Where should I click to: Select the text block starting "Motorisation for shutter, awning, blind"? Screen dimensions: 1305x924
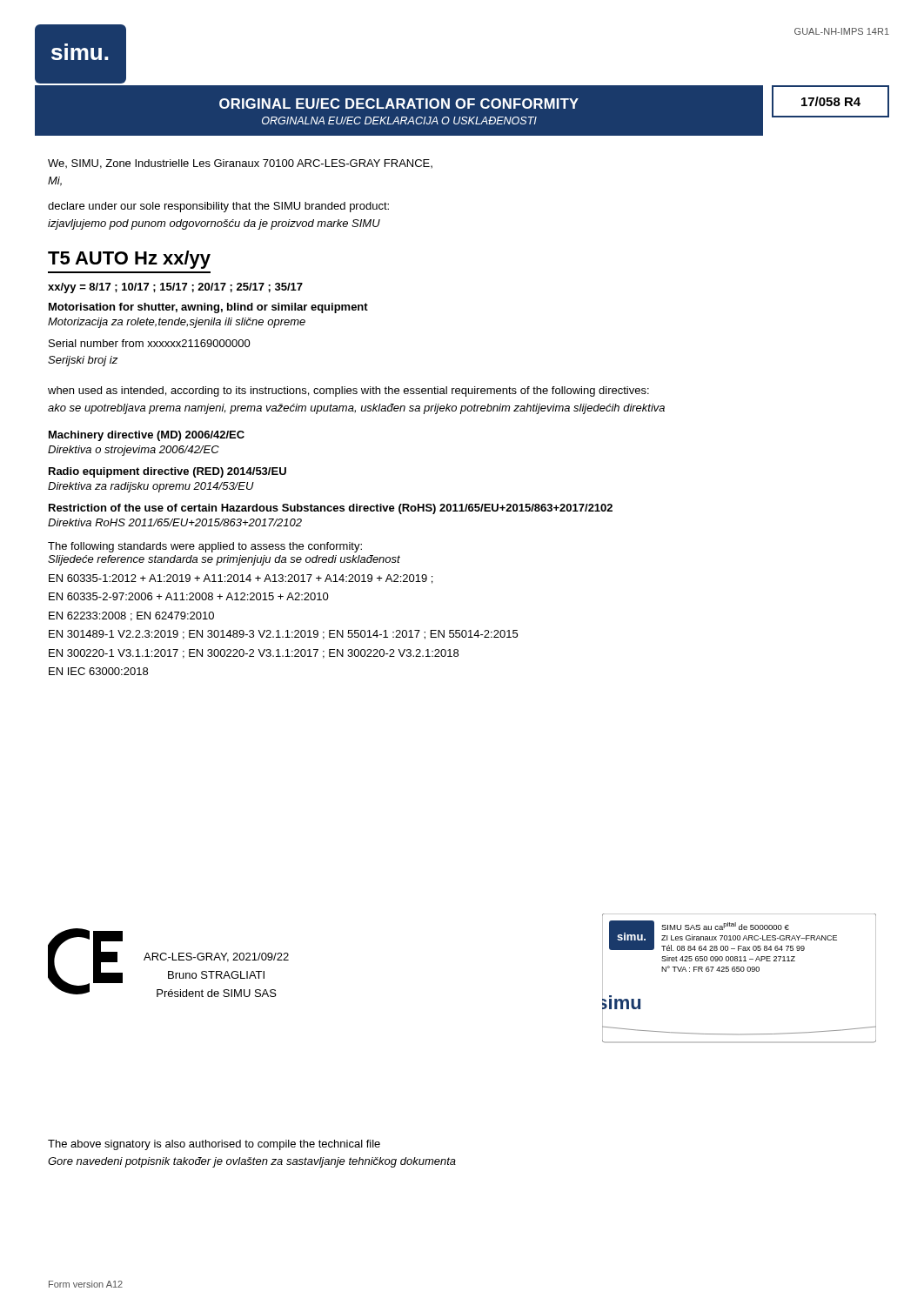[208, 307]
